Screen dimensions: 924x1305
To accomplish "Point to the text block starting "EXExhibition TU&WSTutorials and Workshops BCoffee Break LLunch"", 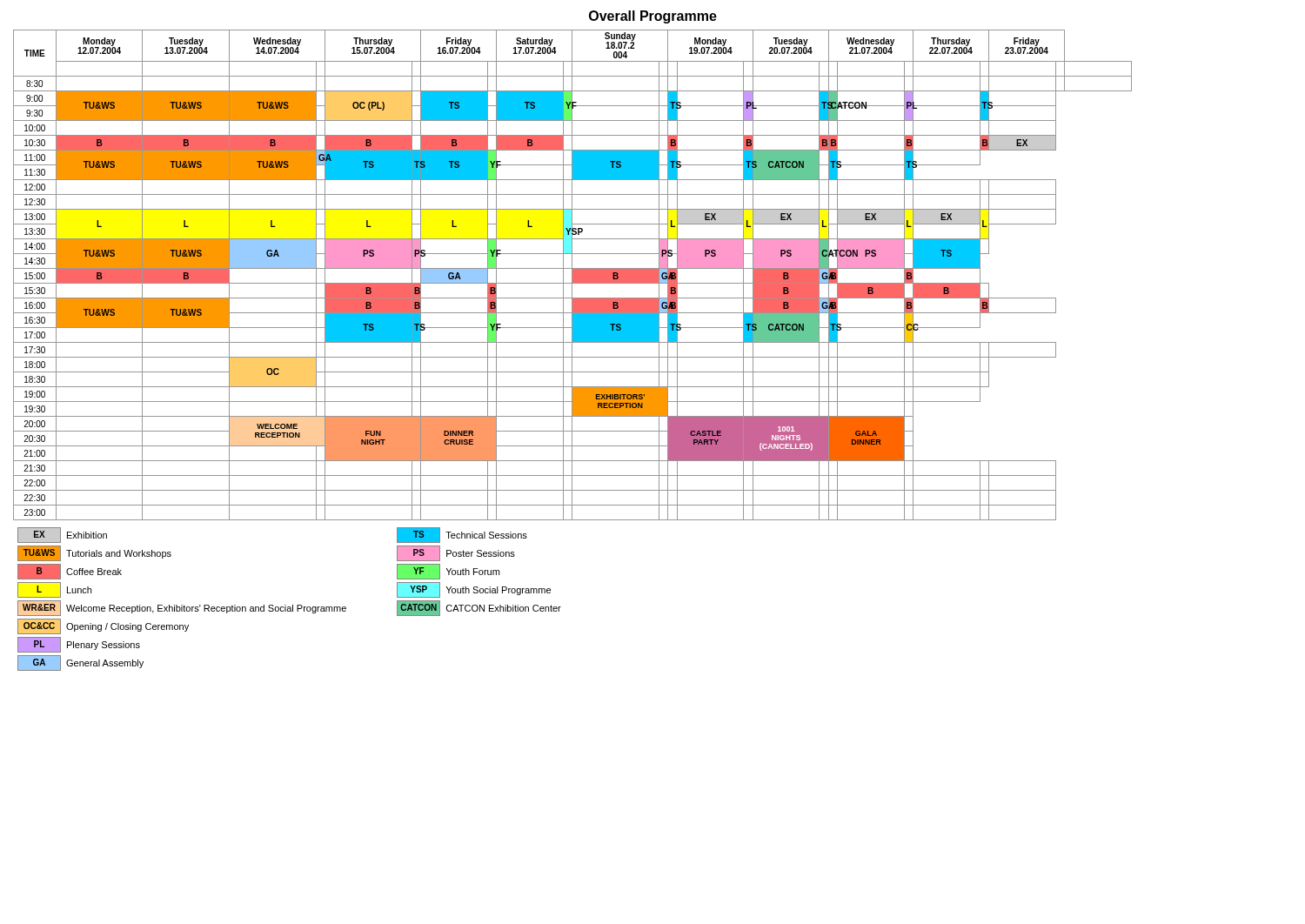I will click(338, 599).
